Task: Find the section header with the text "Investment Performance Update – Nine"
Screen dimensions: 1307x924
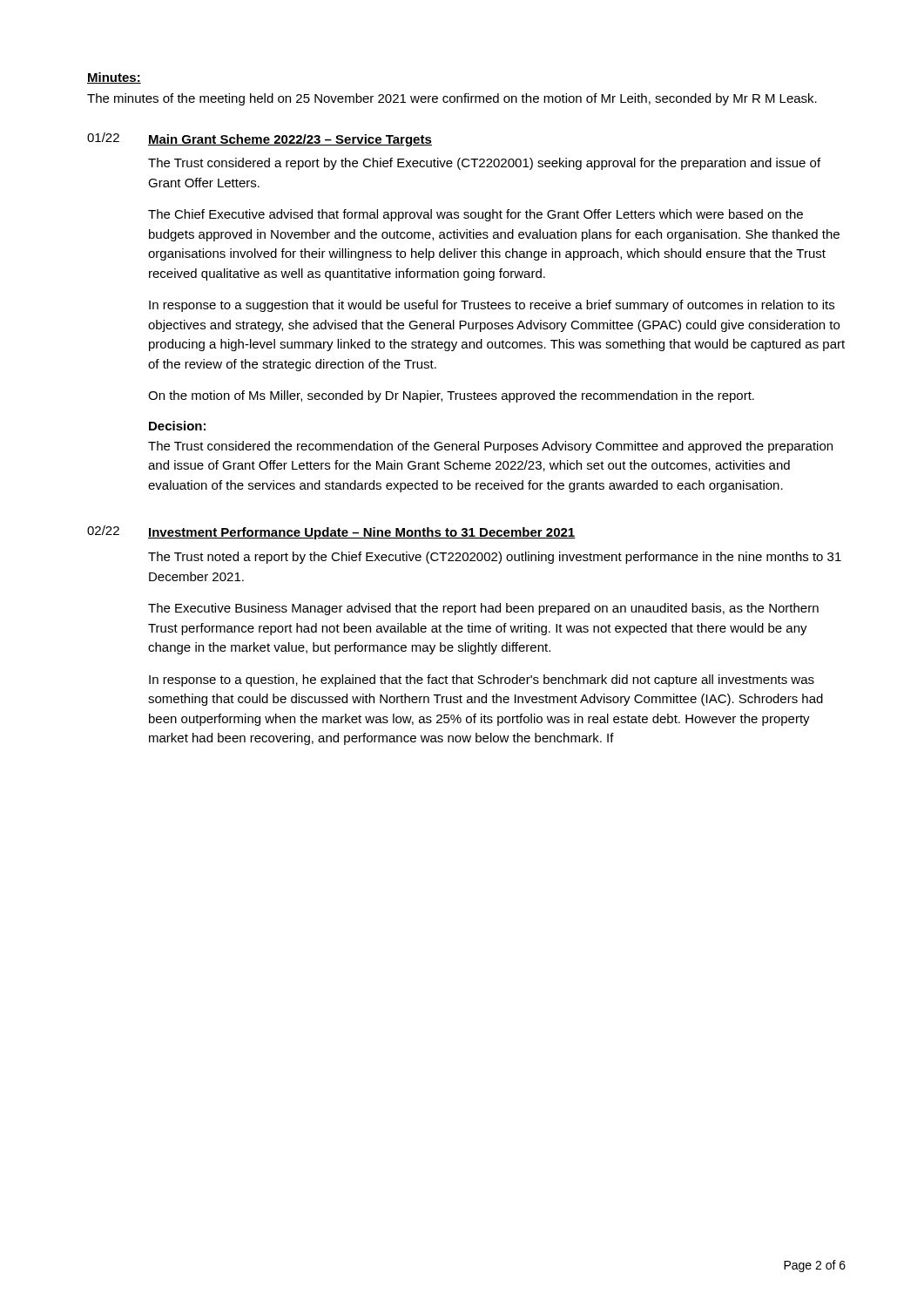Action: click(361, 532)
